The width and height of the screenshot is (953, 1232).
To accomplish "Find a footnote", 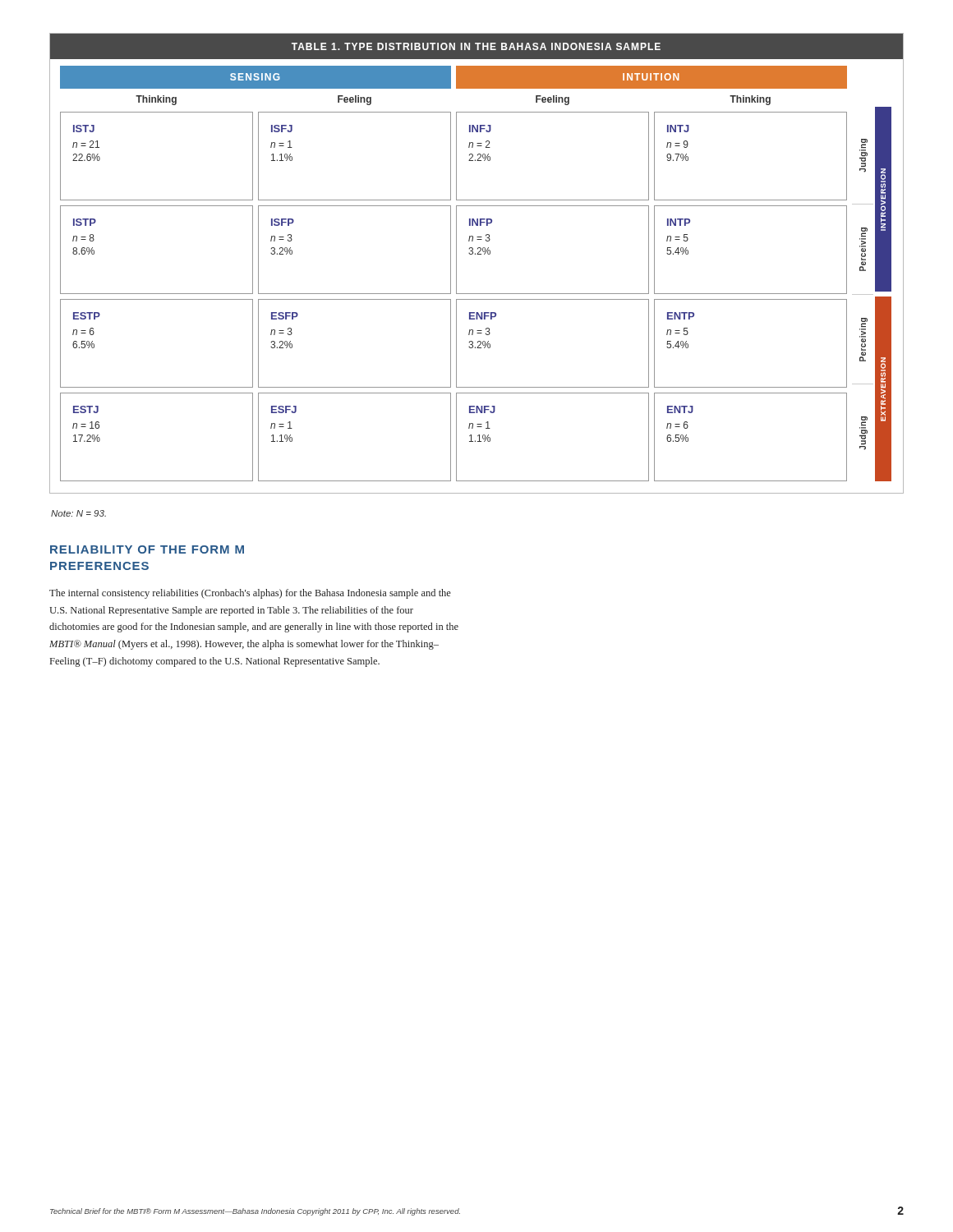I will 79,513.
